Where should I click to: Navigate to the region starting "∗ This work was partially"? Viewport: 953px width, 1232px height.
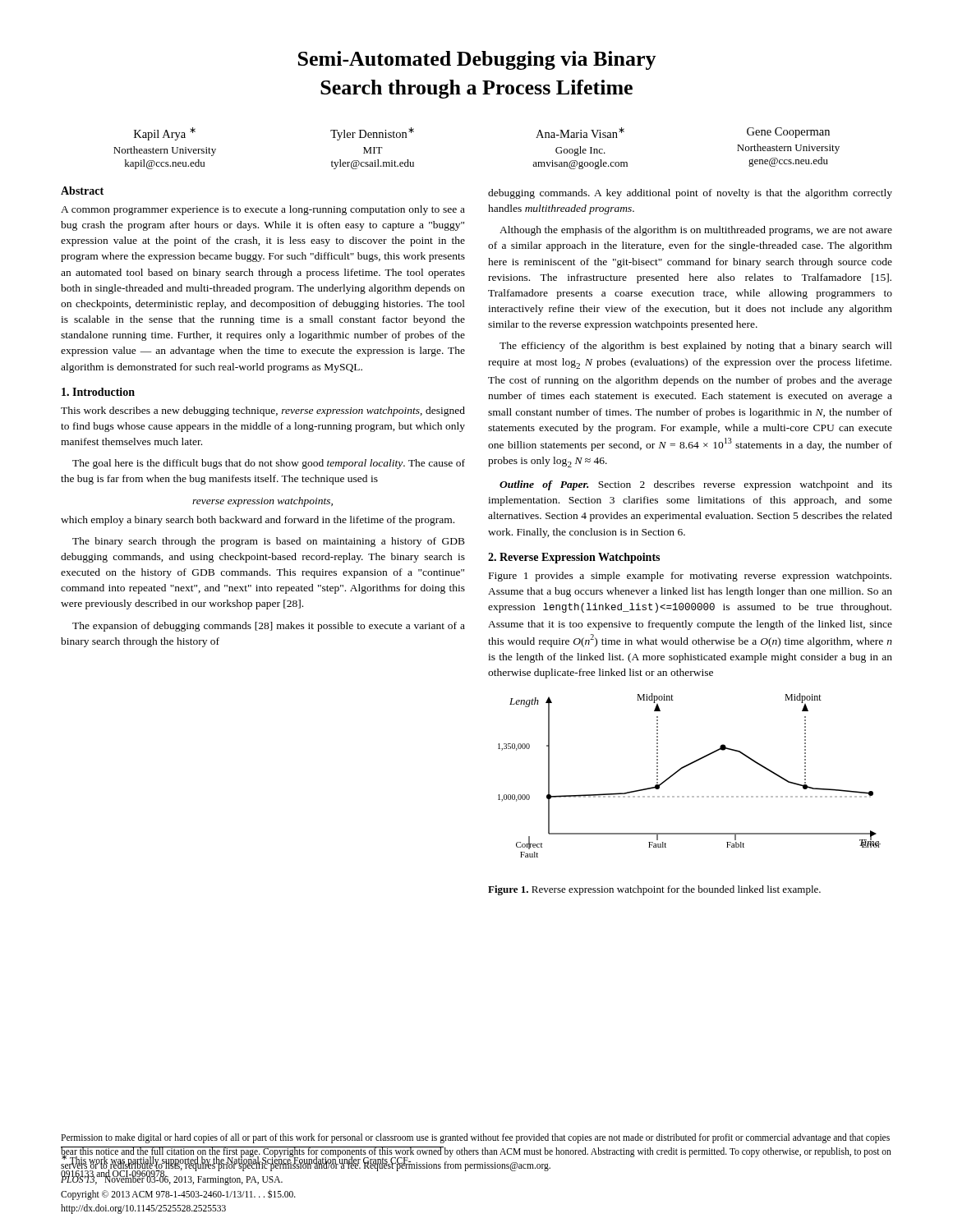[252, 1167]
